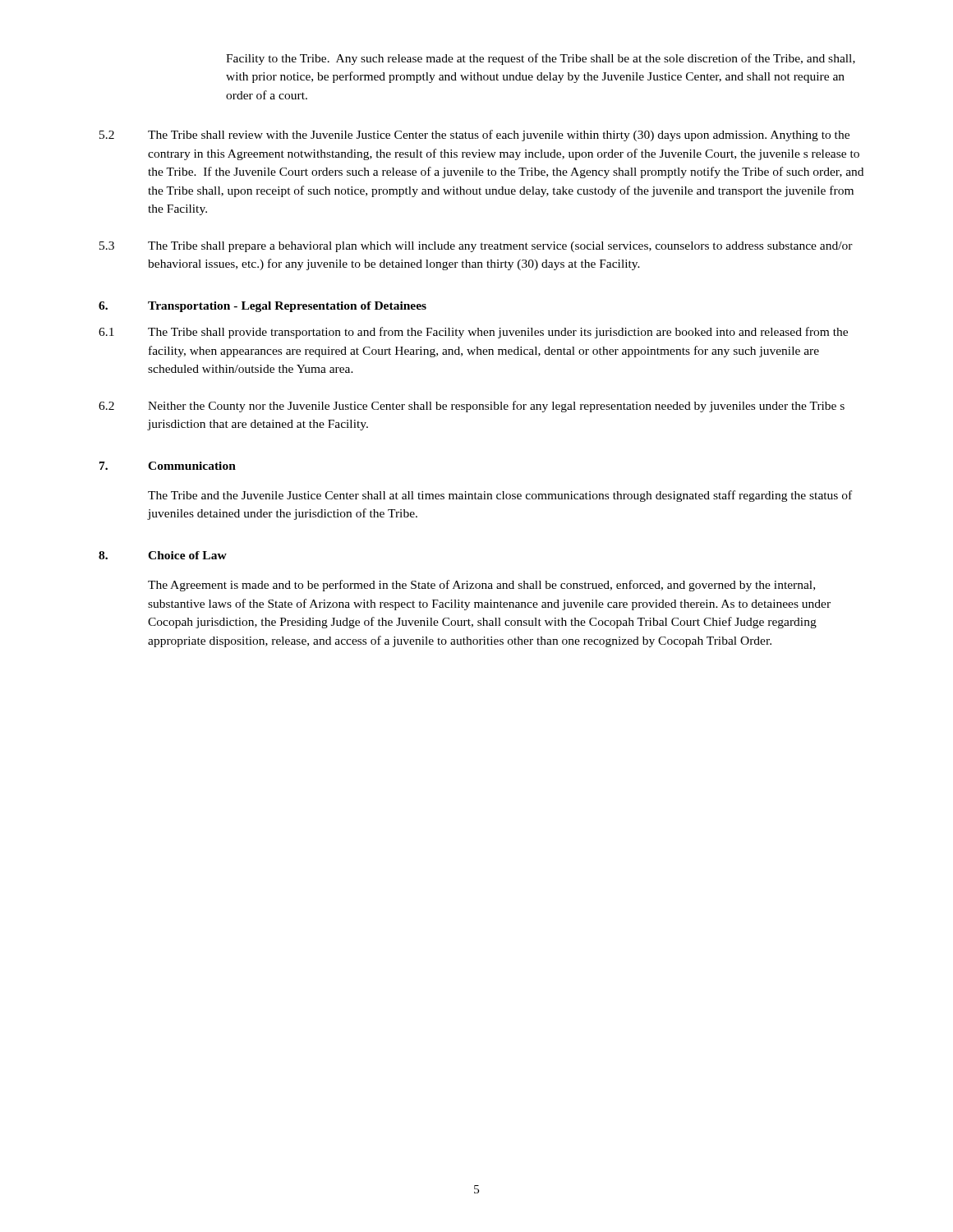Screen dimensions: 1232x953
Task: Point to the text block starting "6. Transportation - Legal Representation of Detainees"
Action: 263,305
